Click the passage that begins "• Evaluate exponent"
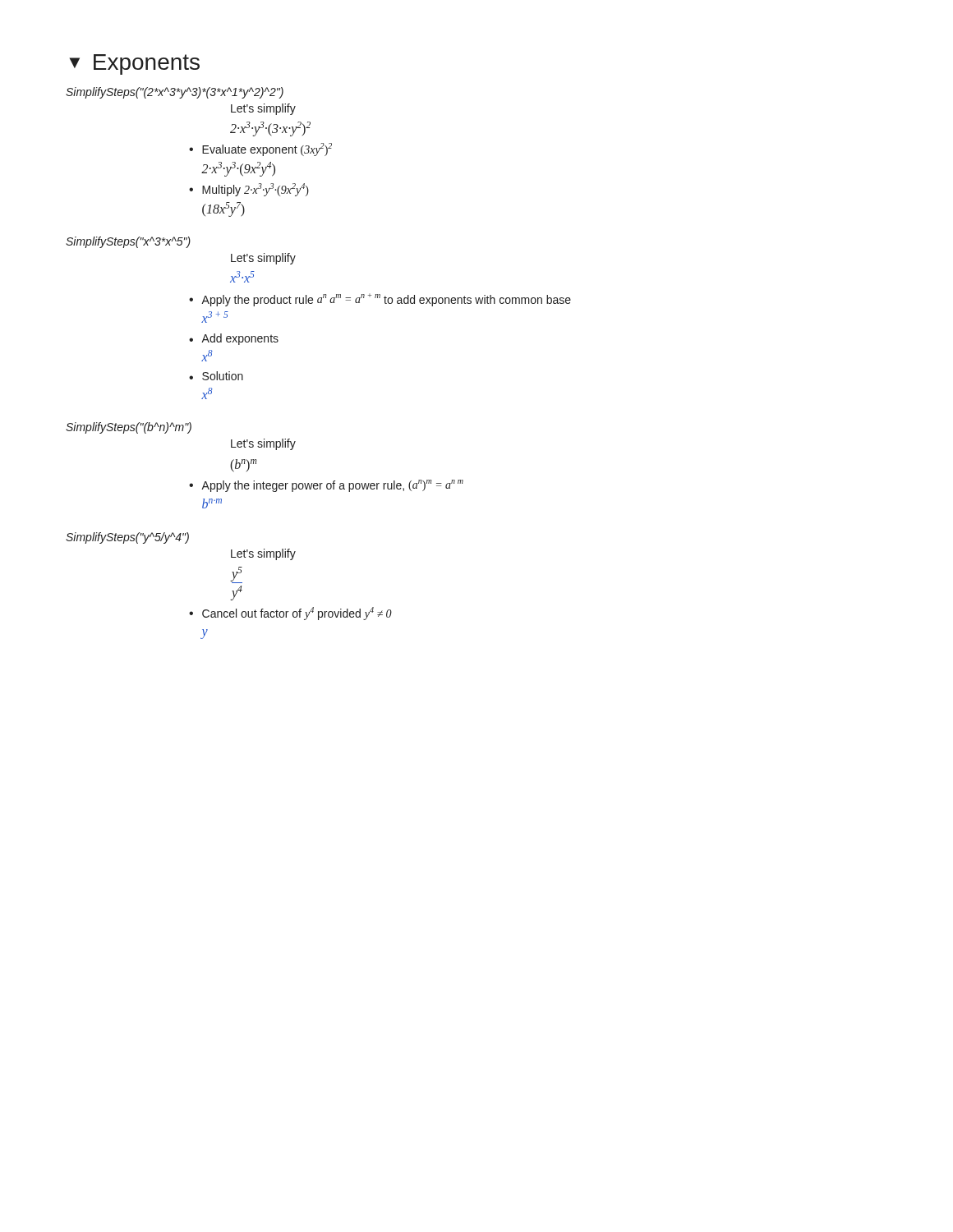Image resolution: width=953 pixels, height=1232 pixels. [261, 159]
